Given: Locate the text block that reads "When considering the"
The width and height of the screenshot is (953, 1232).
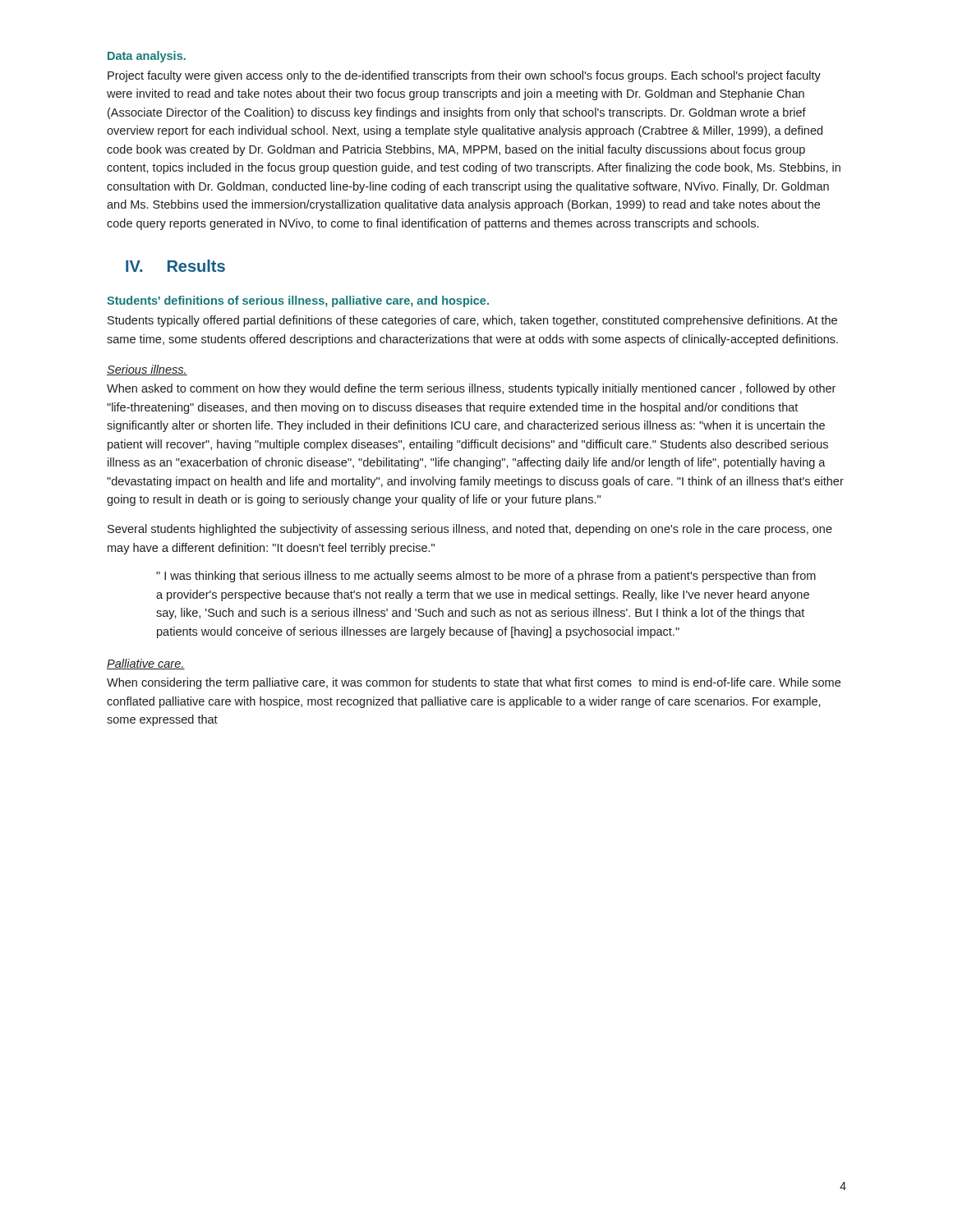Looking at the screenshot, I should pyautogui.click(x=474, y=701).
